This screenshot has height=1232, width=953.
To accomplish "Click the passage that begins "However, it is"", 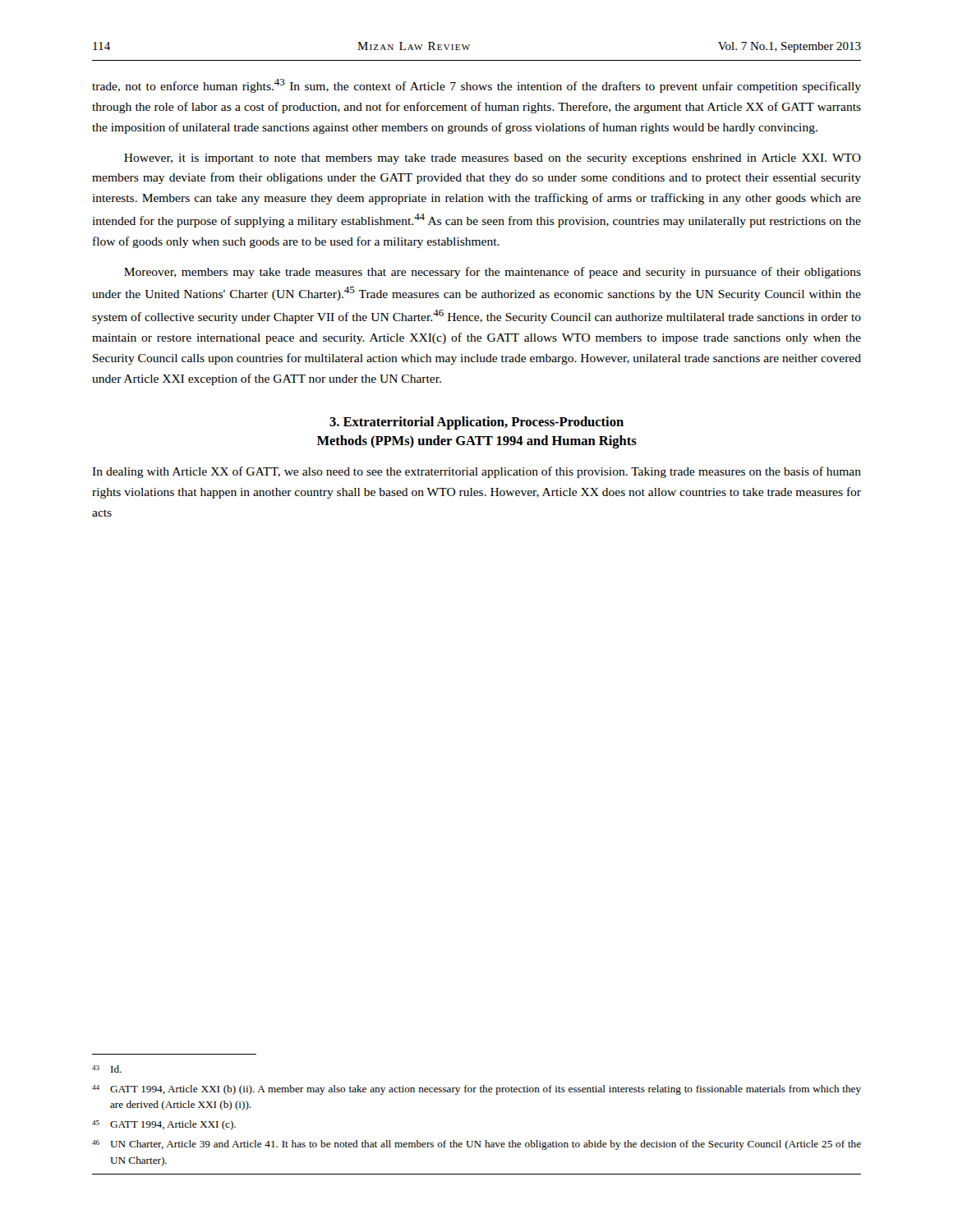I will click(x=476, y=200).
